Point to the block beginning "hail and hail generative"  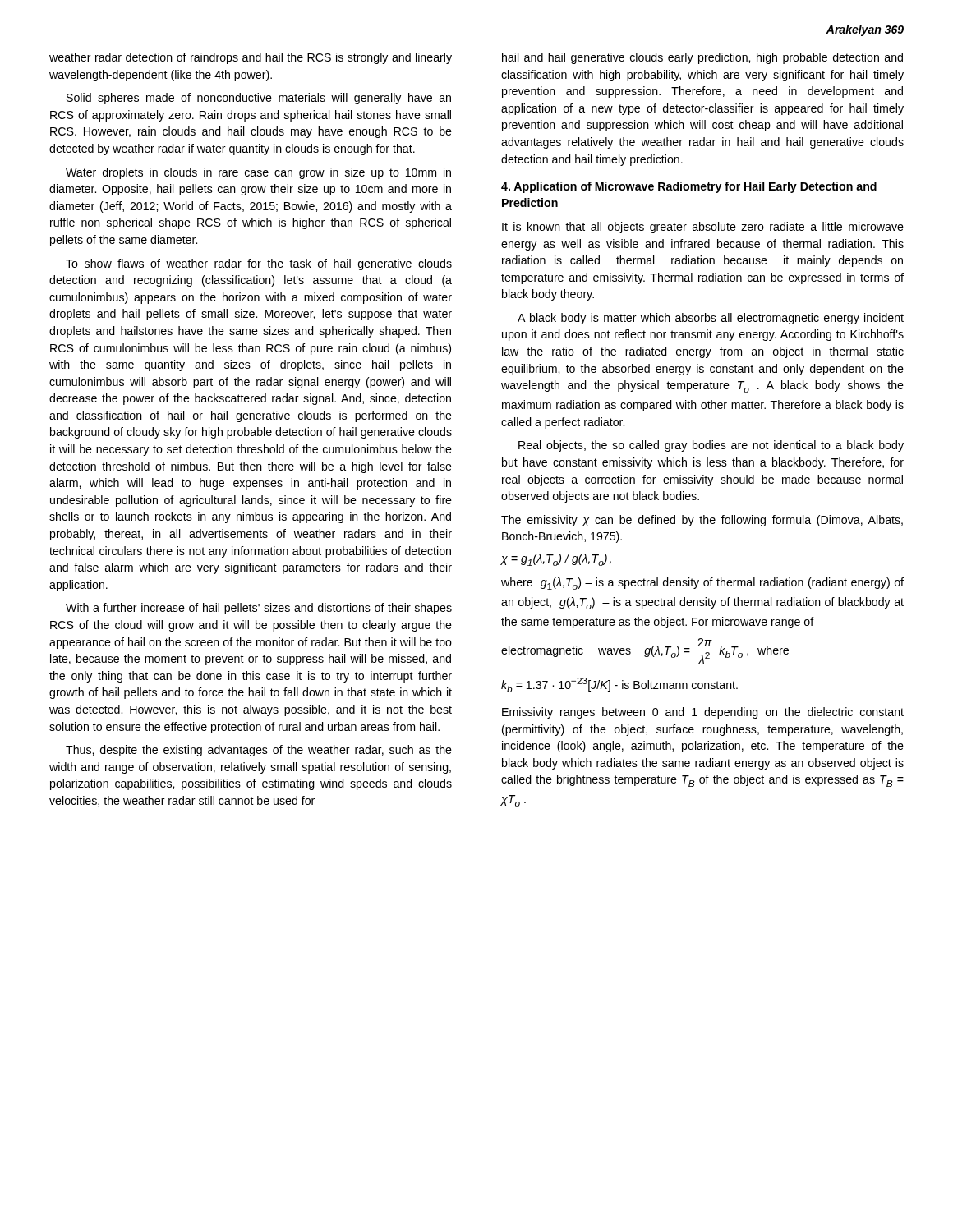coord(702,108)
